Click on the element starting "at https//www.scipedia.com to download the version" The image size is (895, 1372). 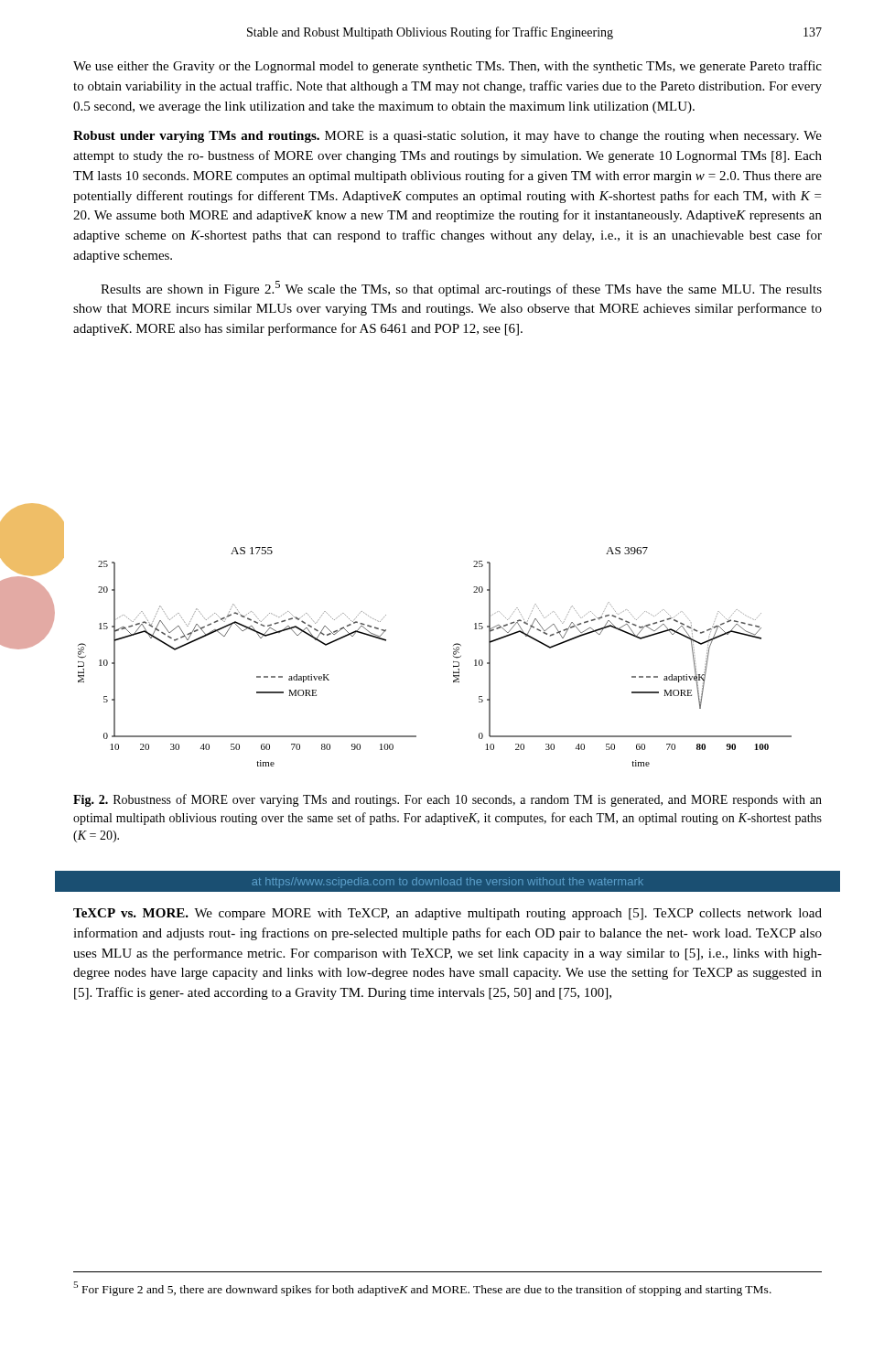coord(448,881)
